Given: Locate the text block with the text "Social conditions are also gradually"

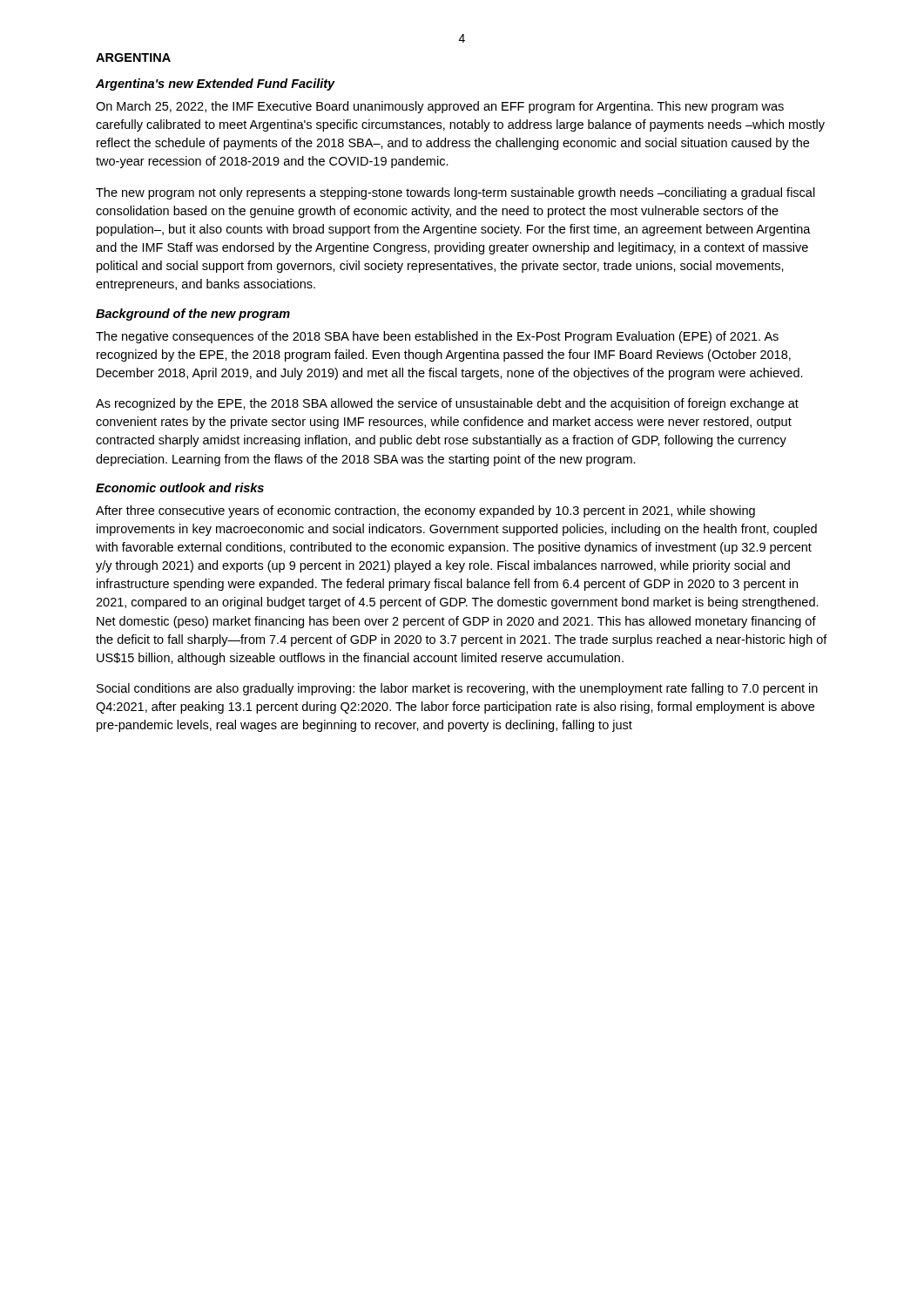Looking at the screenshot, I should click(457, 707).
